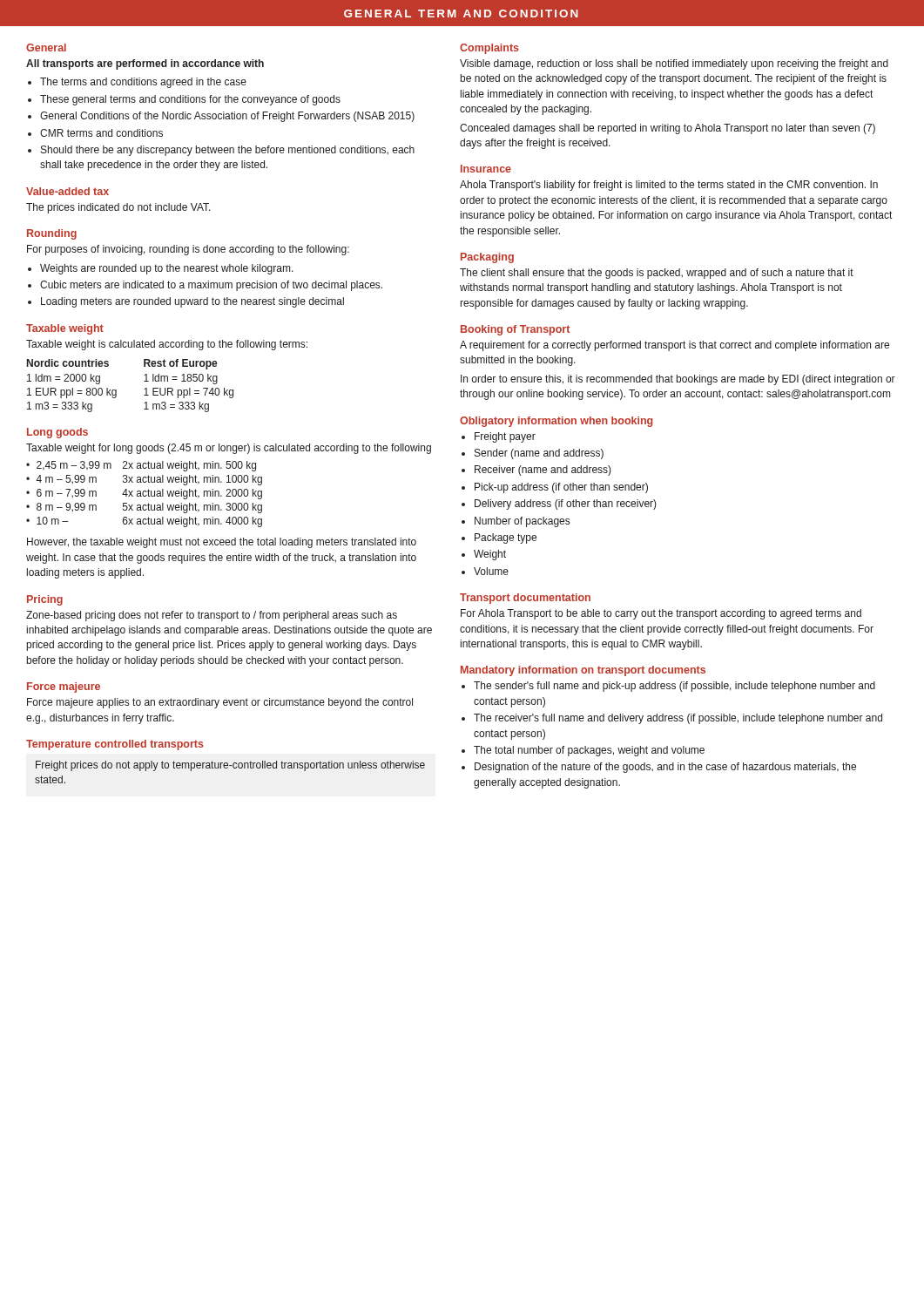This screenshot has width=924, height=1307.
Task: Click on the text block that reads "Taxable weight is calculated according"
Action: [231, 345]
